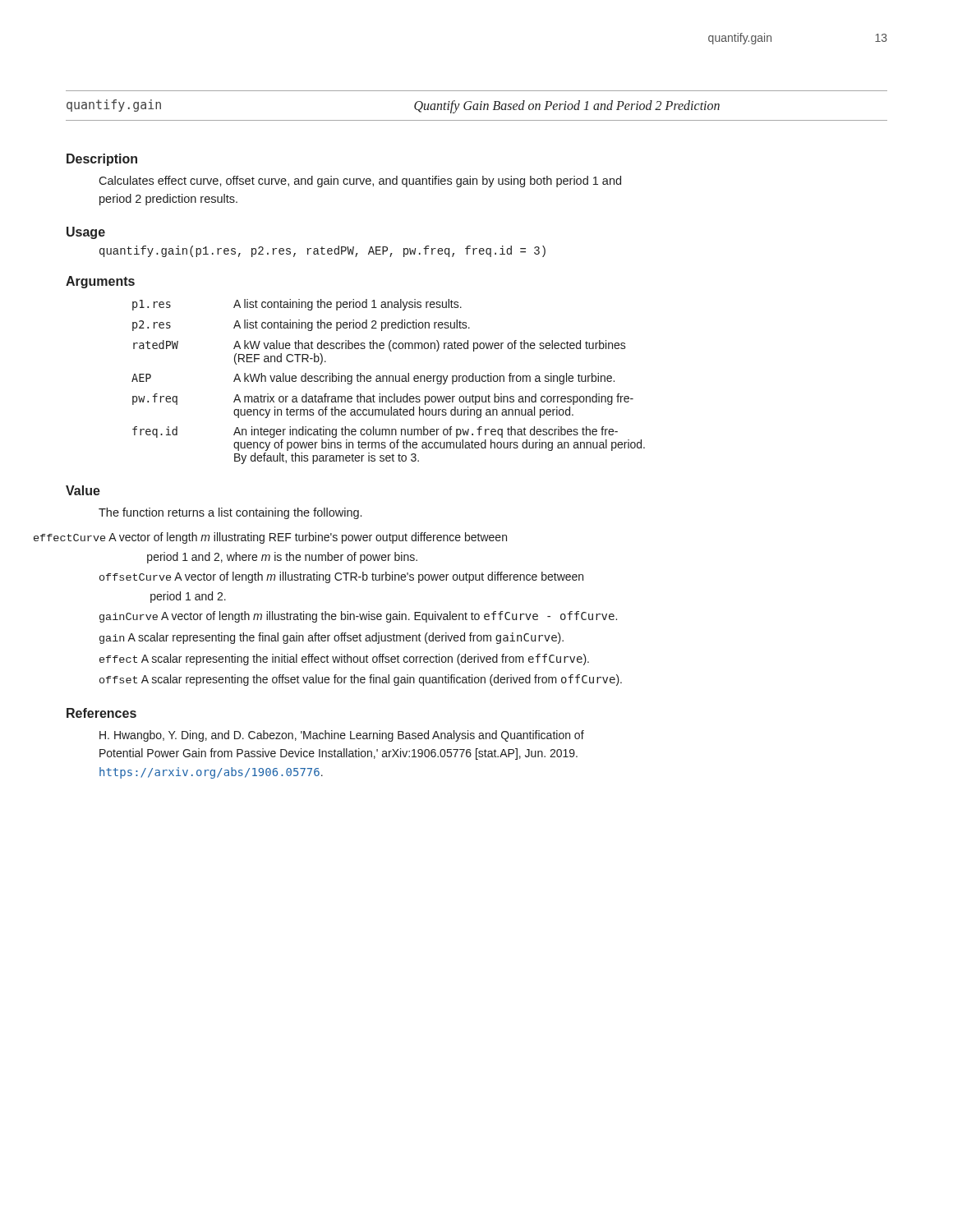Locate the text starting "The function returns a list containing"
This screenshot has height=1232, width=953.
[x=231, y=512]
